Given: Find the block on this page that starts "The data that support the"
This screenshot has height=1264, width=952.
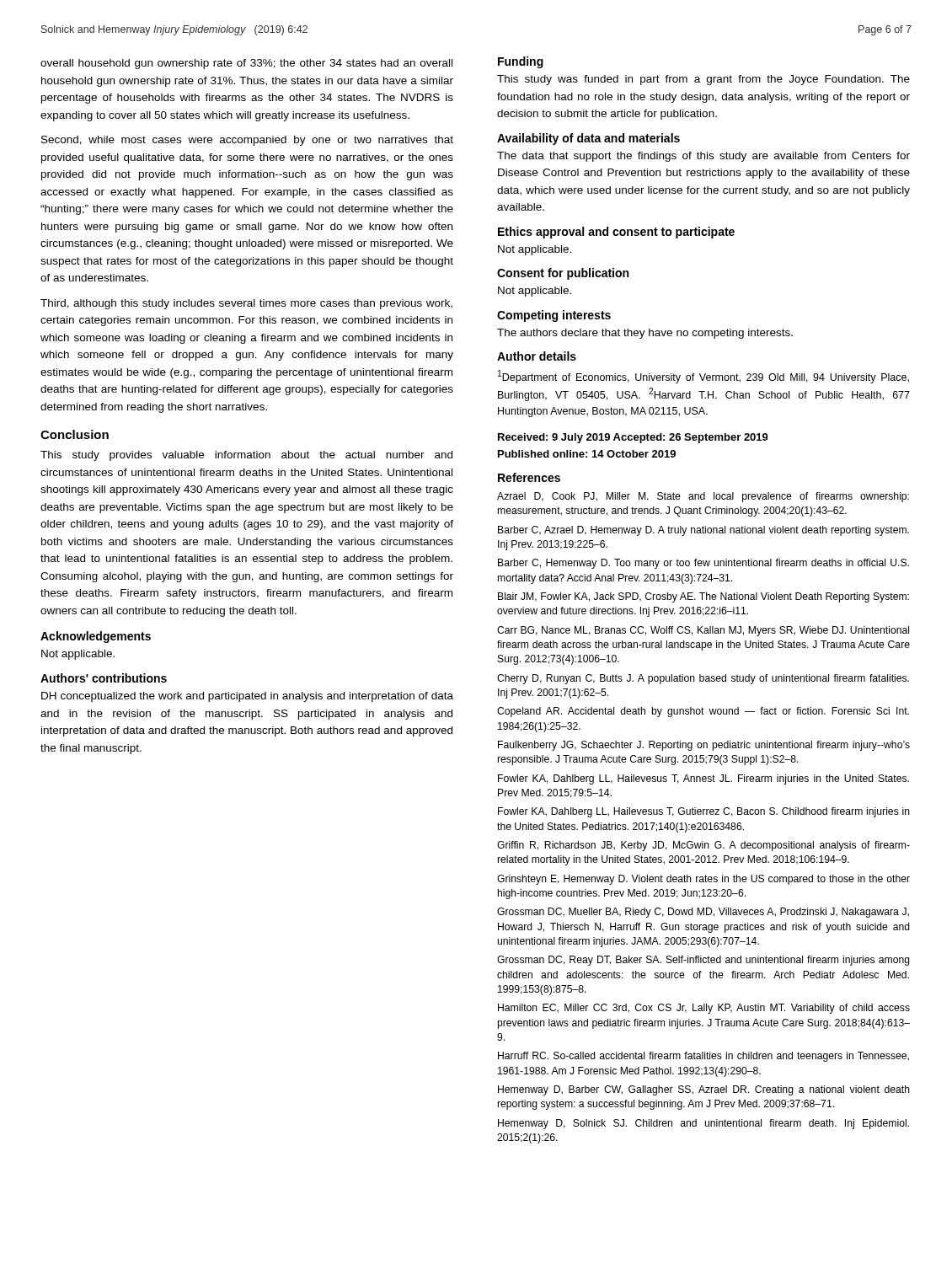Looking at the screenshot, I should point(703,182).
